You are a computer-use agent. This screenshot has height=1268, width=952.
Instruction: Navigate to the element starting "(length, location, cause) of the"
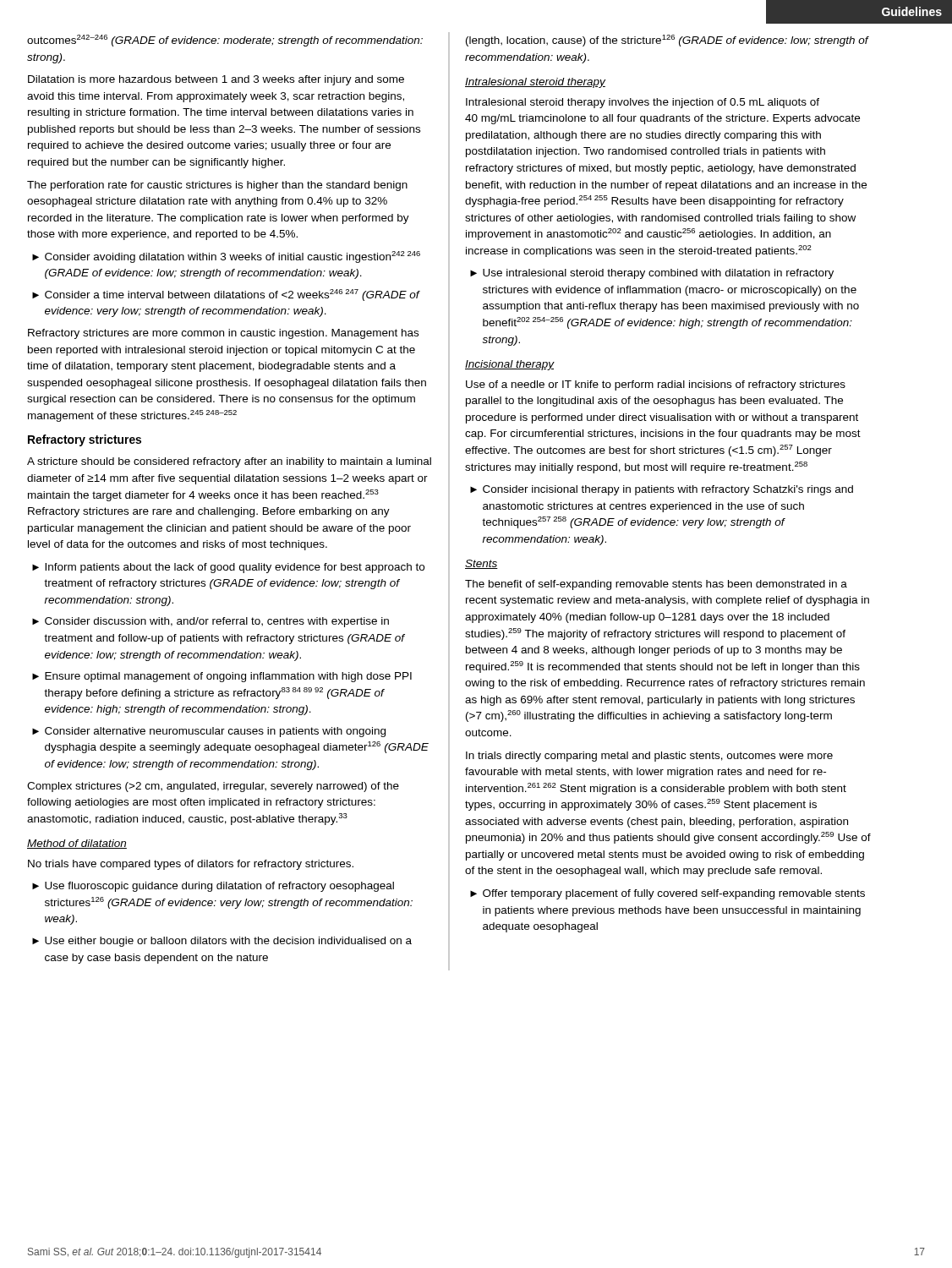(666, 48)
